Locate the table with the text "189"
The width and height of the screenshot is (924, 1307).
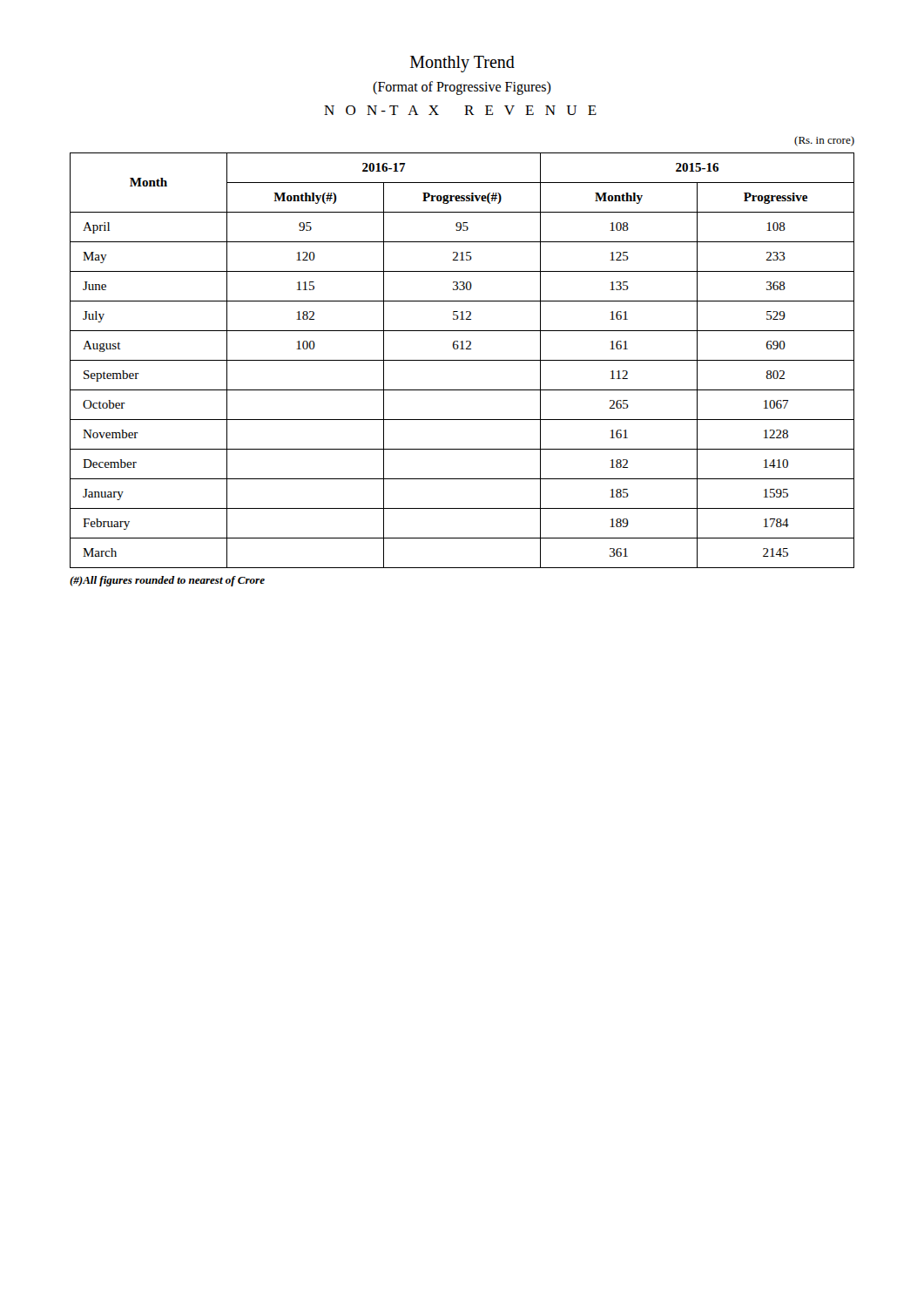click(x=462, y=360)
